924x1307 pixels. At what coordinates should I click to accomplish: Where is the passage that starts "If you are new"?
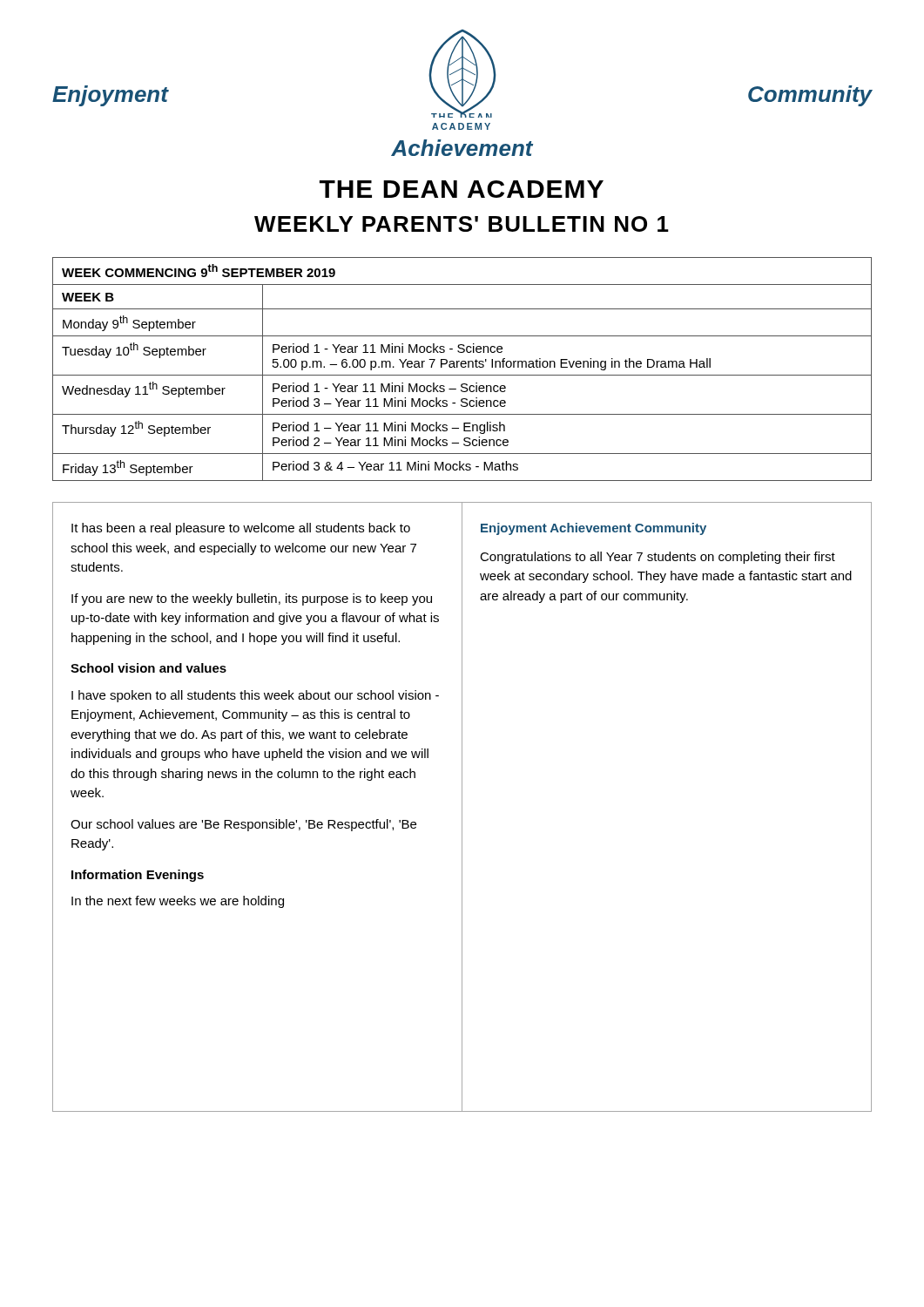coord(255,617)
